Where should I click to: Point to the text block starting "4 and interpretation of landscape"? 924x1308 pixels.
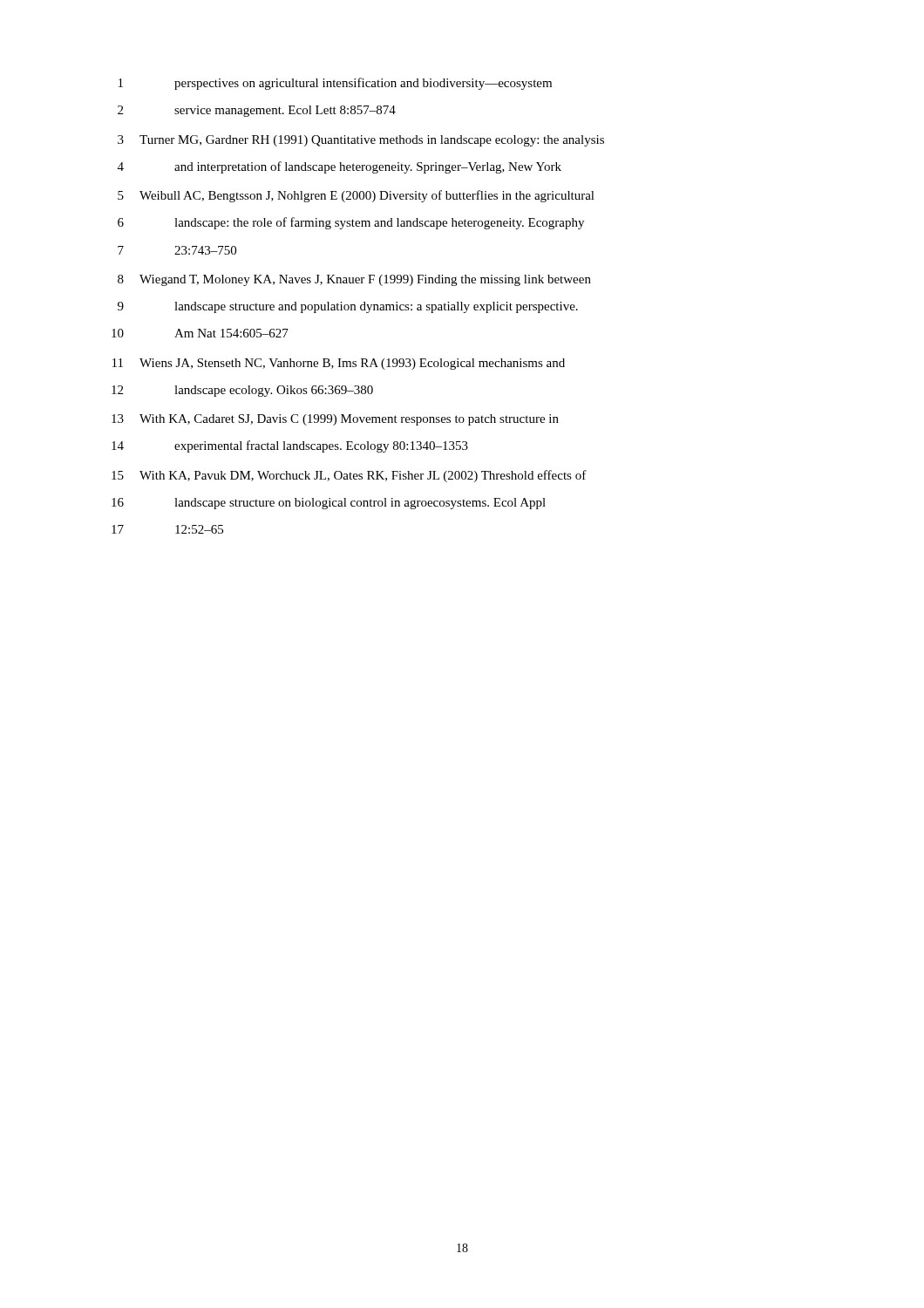coord(462,167)
